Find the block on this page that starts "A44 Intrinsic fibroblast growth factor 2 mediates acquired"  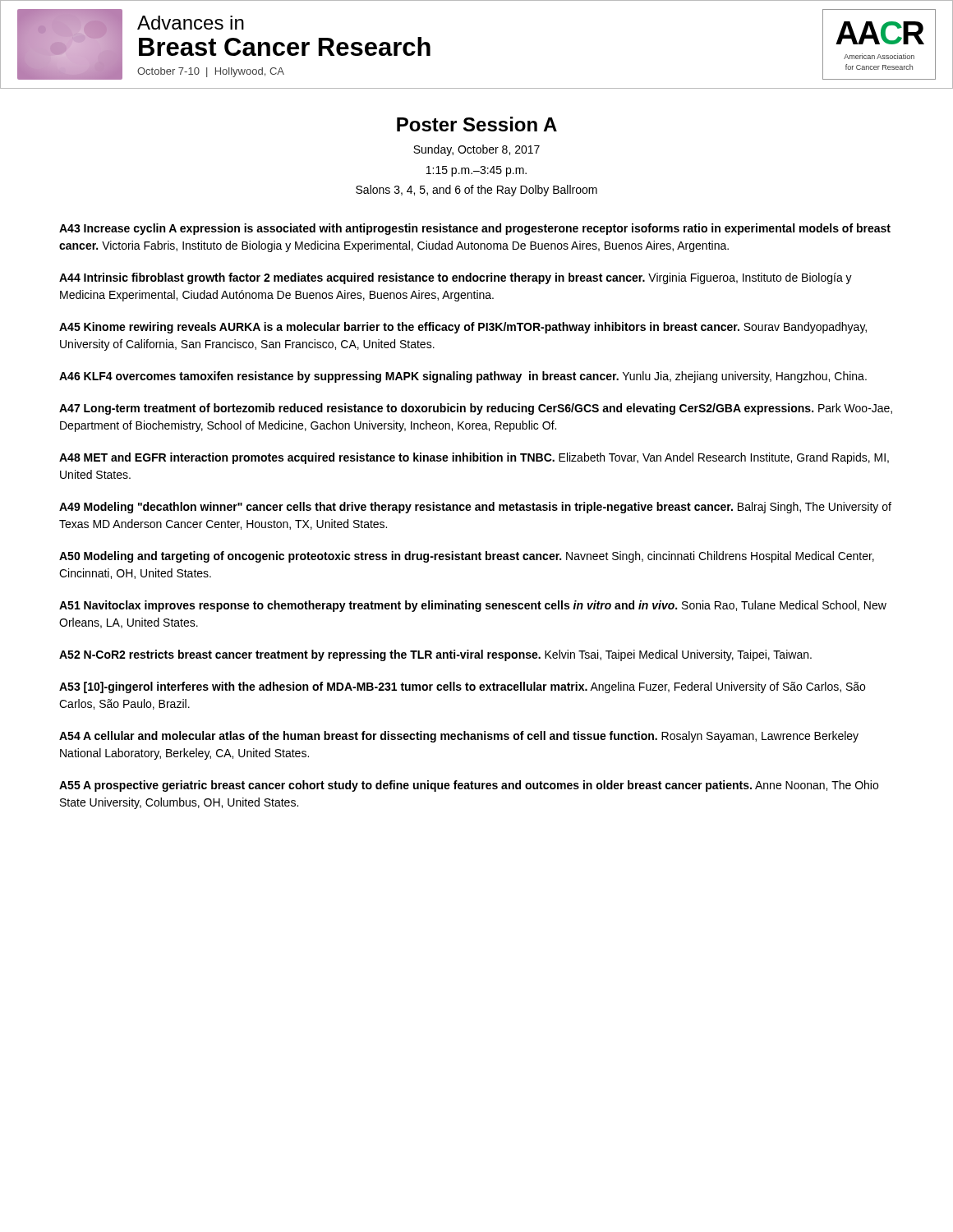pos(476,286)
